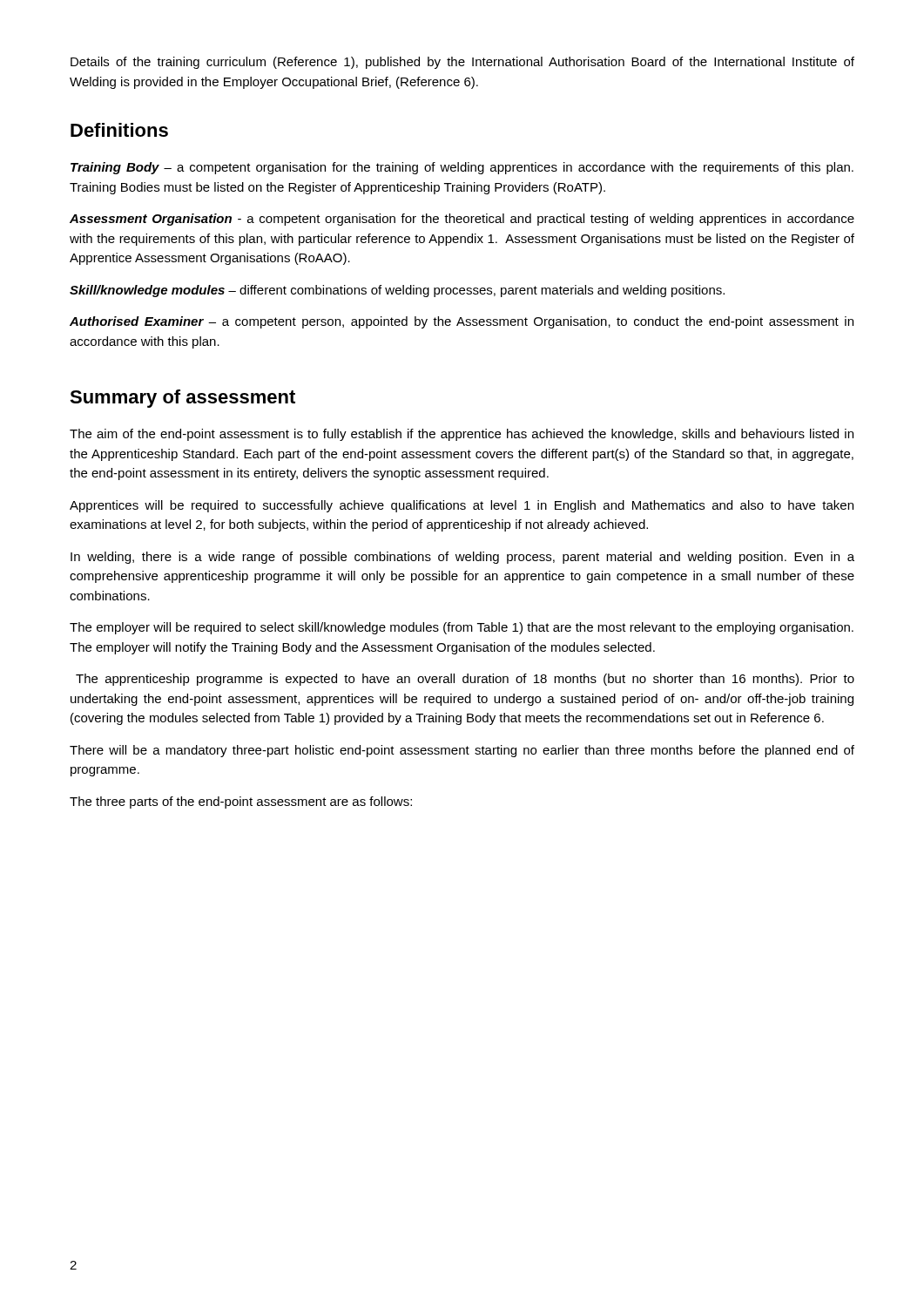Select the text block with the text "Skill/knowledge modules – different combinations of"
This screenshot has height=1307, width=924.
[x=398, y=289]
